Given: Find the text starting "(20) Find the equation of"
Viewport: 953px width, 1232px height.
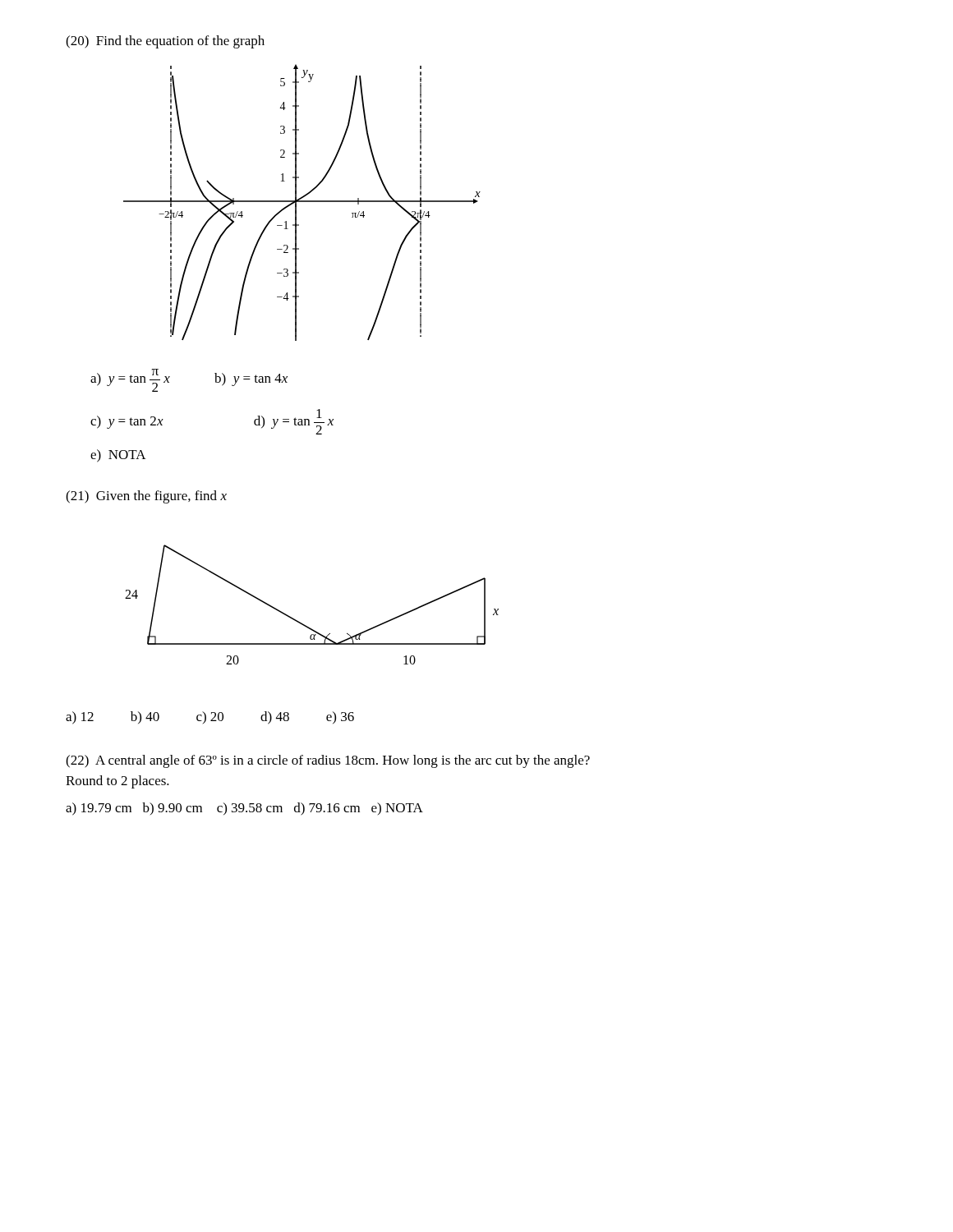Looking at the screenshot, I should (165, 41).
